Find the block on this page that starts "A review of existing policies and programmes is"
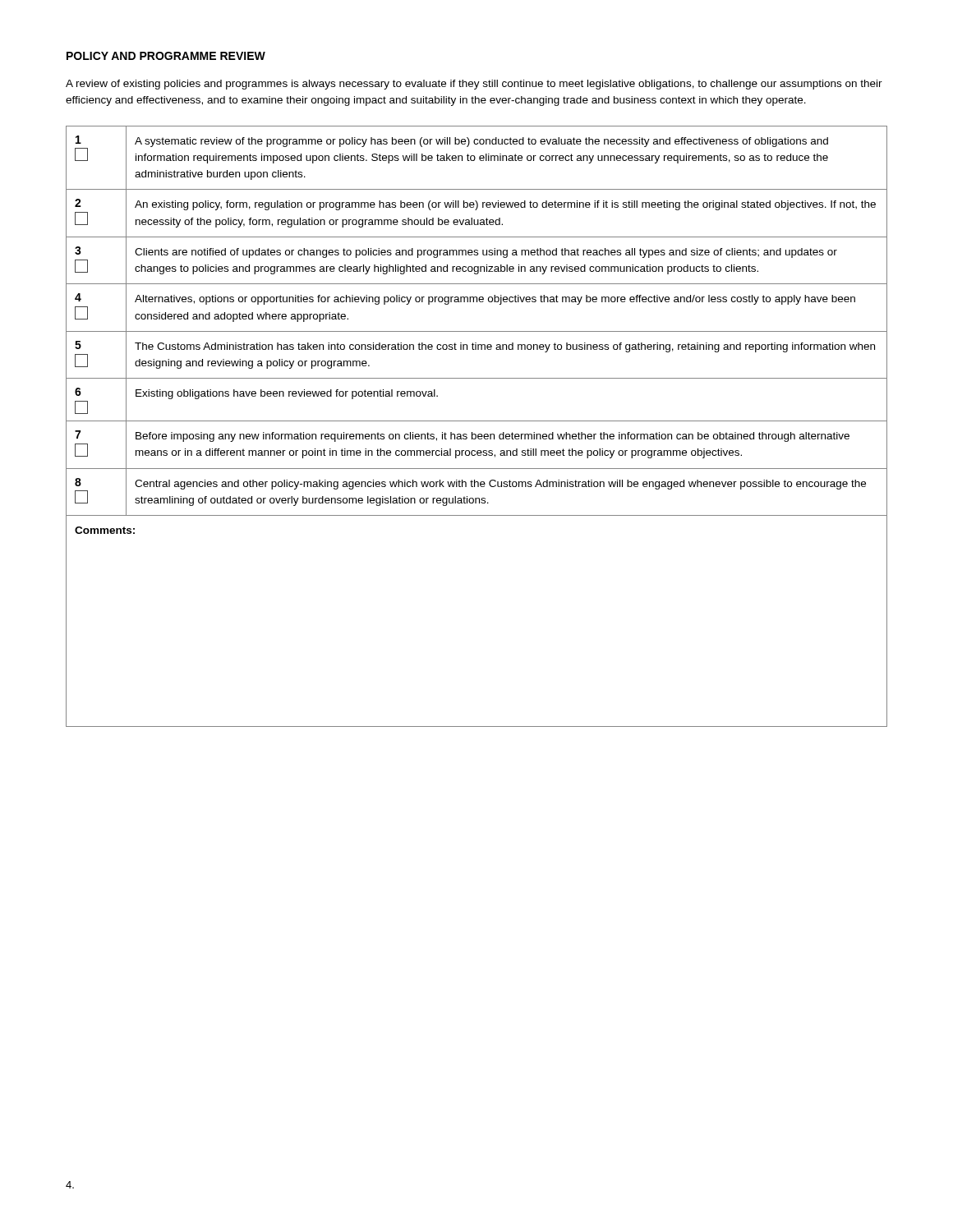This screenshot has width=953, height=1232. tap(474, 92)
